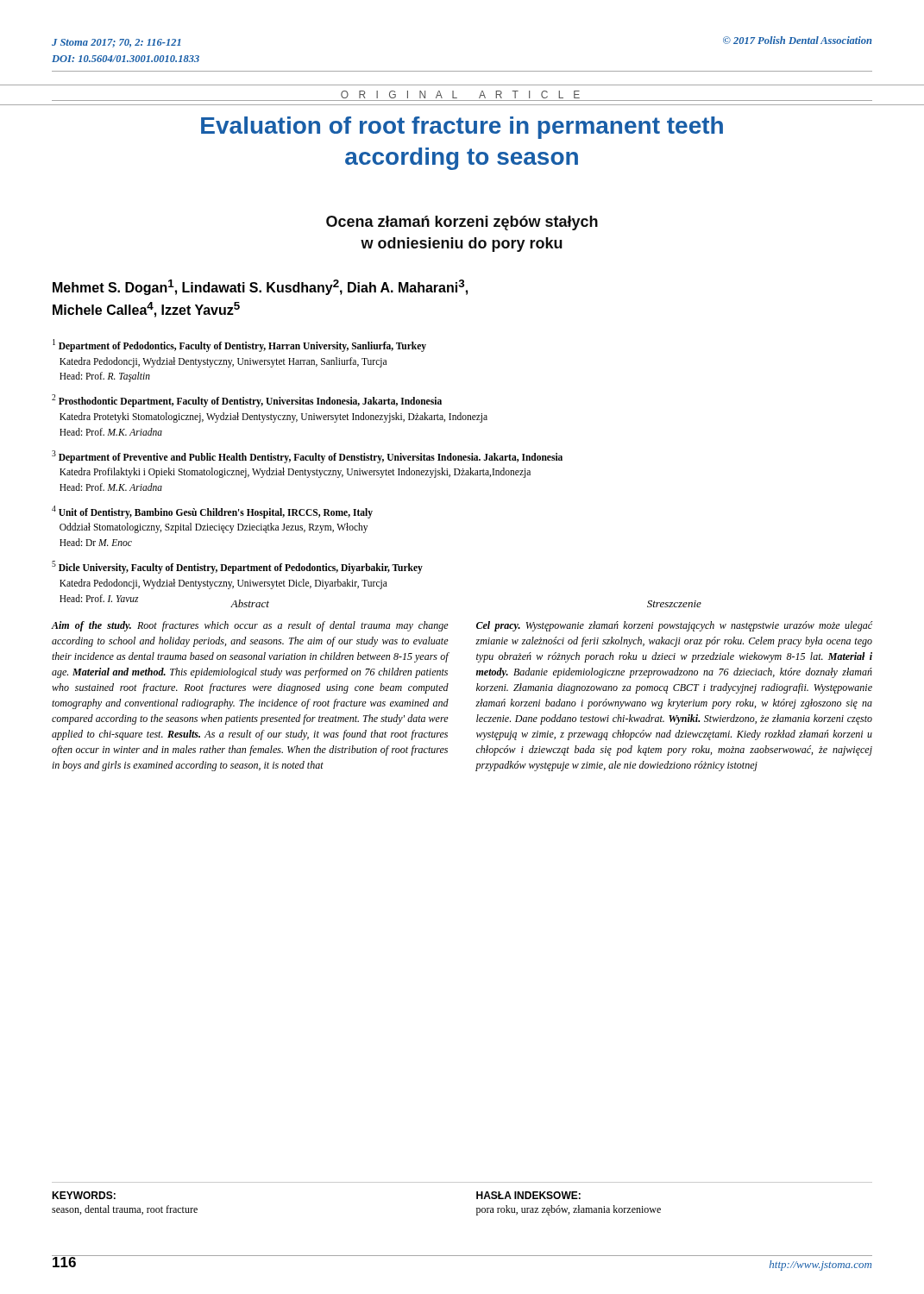
Task: Where is the title that starts "Ocena złamań korzeni zębów stałychw odniesieniu do"?
Action: (x=462, y=233)
